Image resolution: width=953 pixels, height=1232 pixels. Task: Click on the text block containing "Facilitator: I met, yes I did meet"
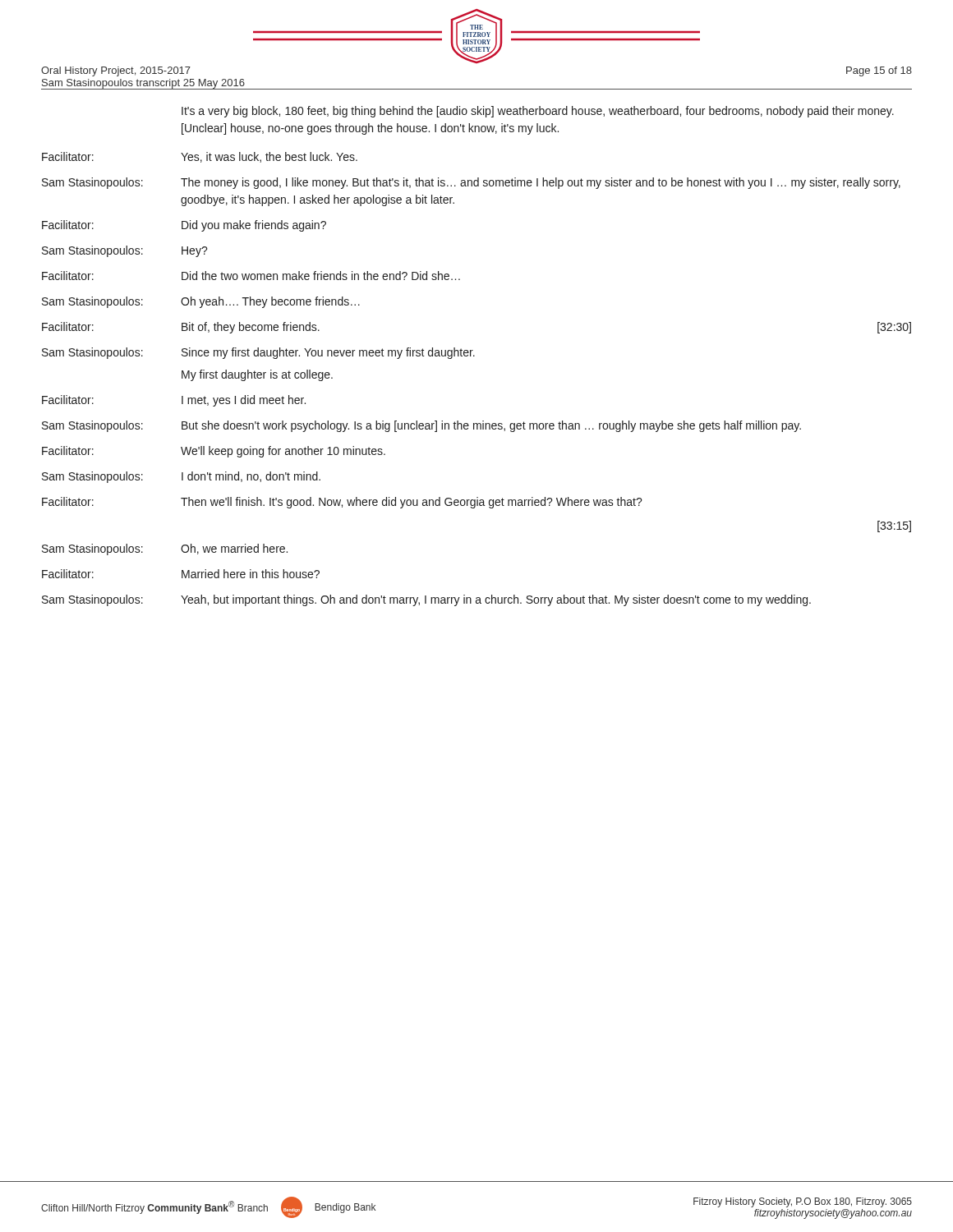(x=66, y=400)
